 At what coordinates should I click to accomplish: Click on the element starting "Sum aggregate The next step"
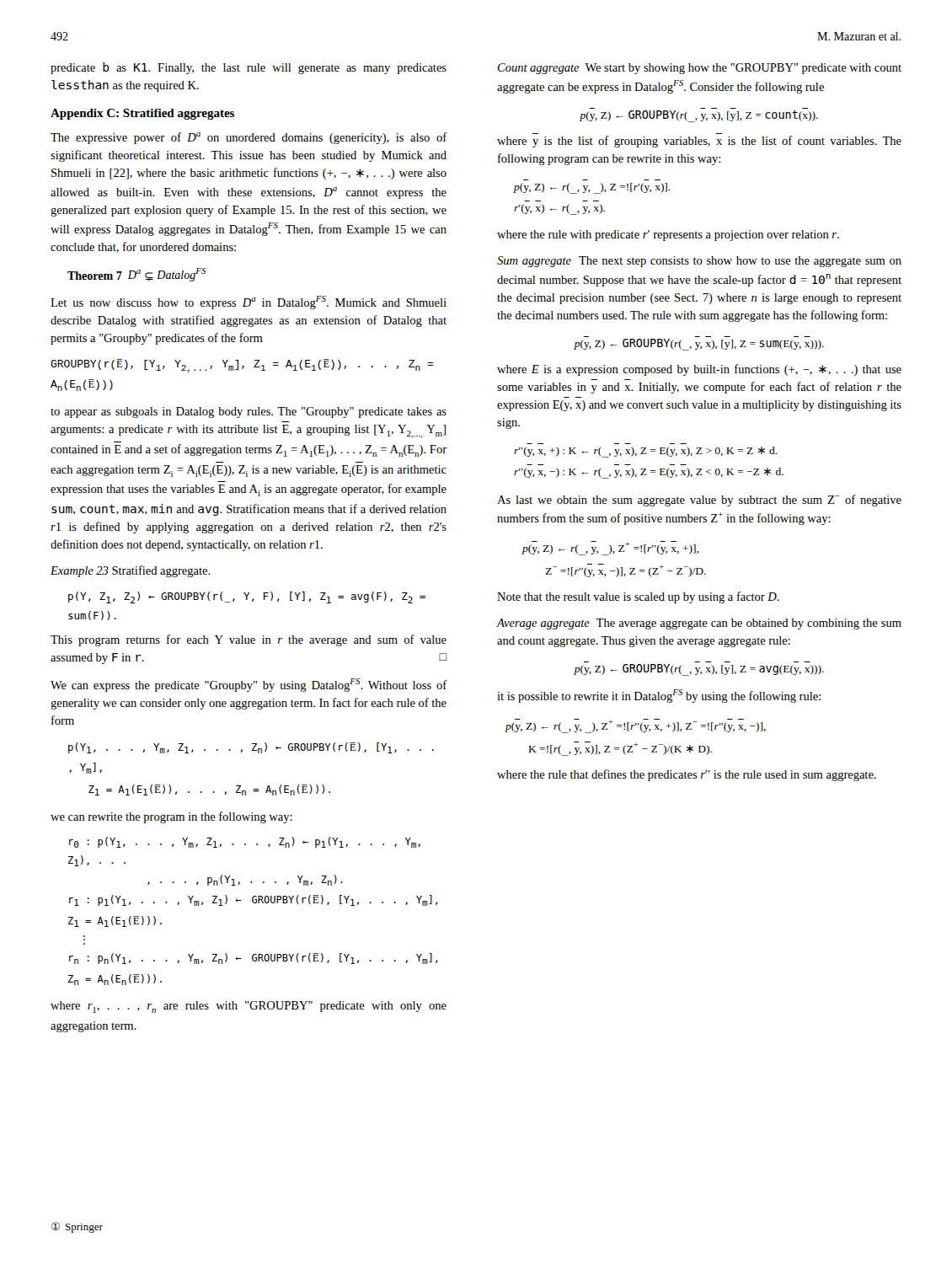tap(699, 288)
